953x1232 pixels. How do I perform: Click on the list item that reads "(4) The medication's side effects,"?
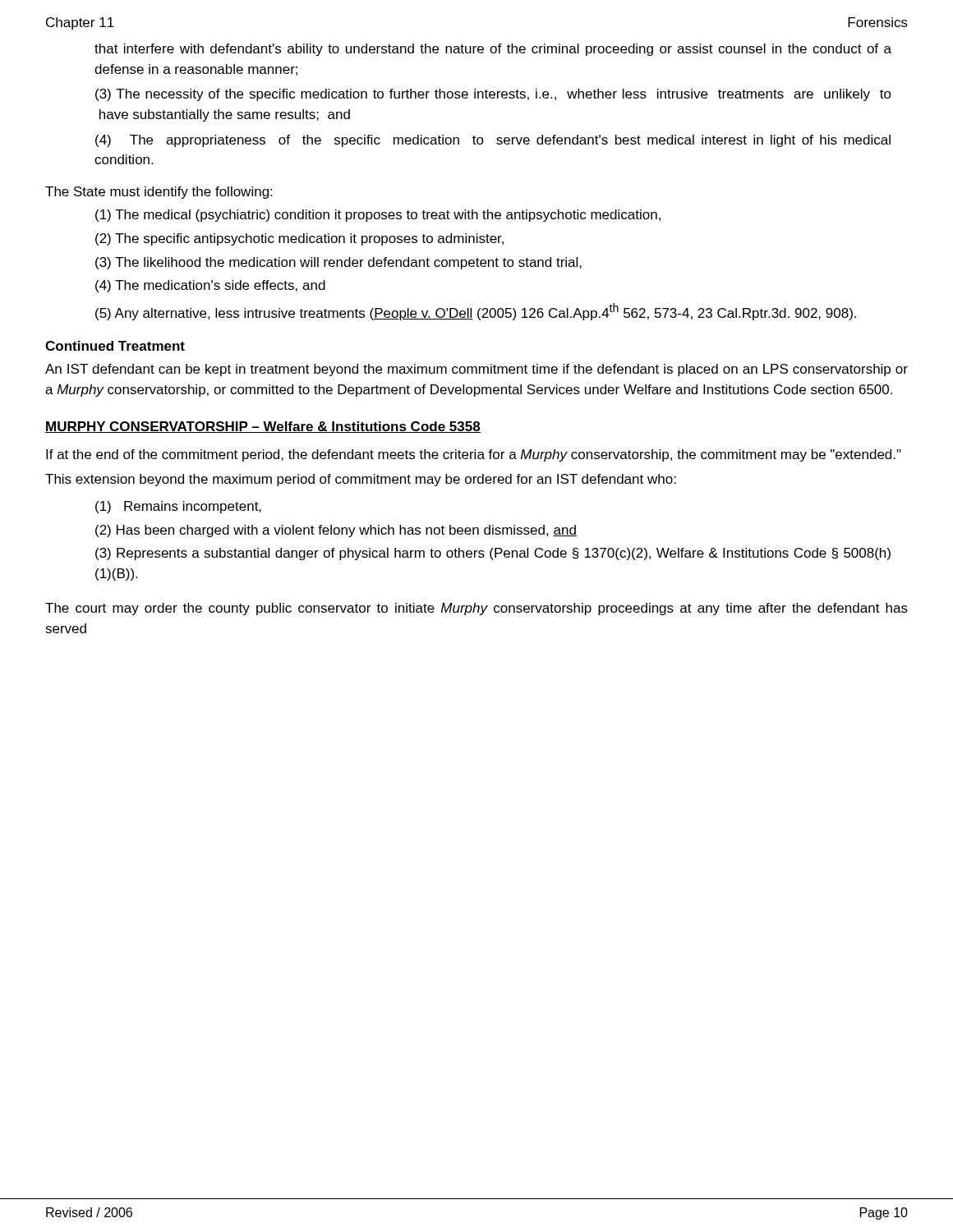coord(210,286)
